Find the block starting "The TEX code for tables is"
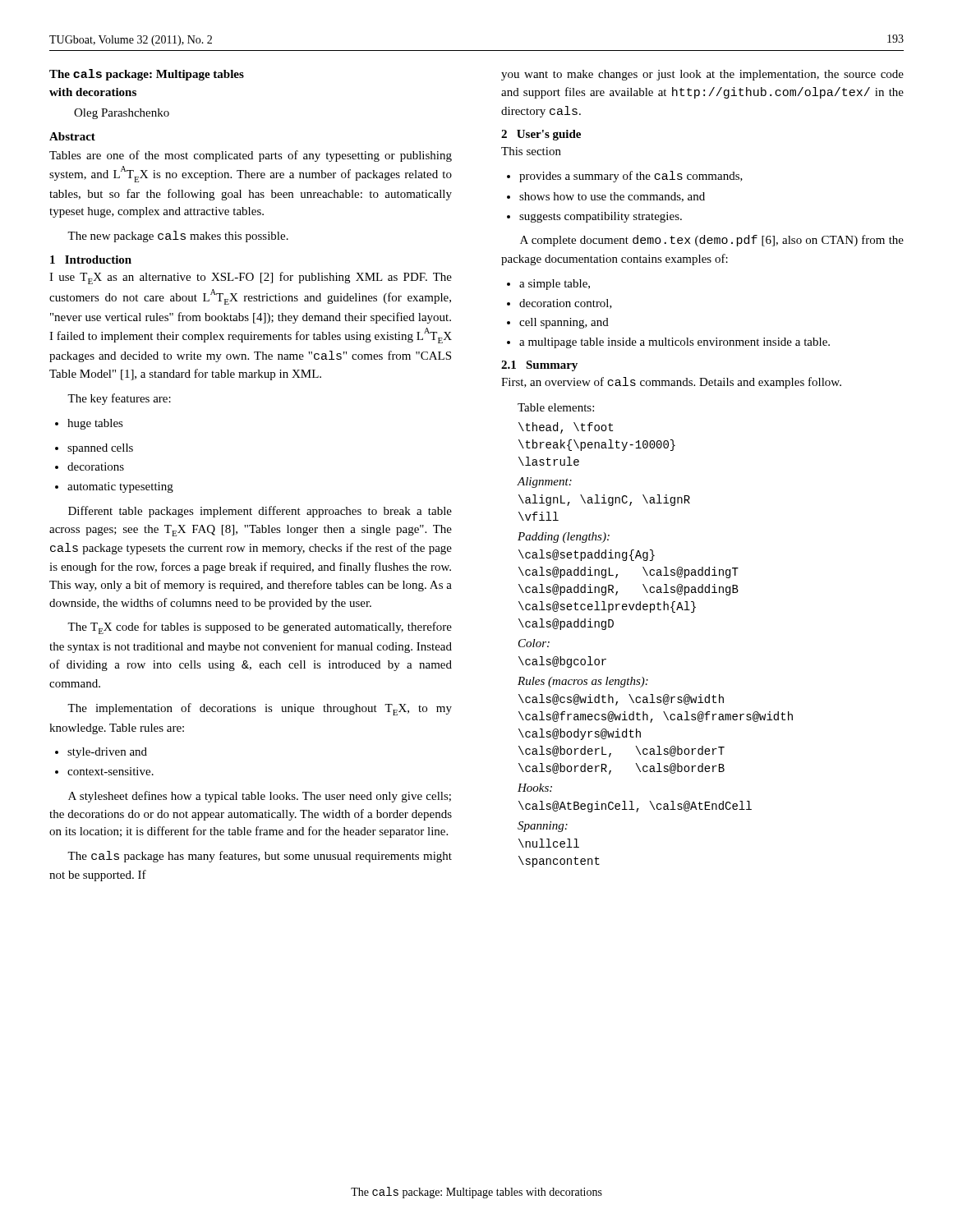This screenshot has height=1232, width=953. (251, 656)
